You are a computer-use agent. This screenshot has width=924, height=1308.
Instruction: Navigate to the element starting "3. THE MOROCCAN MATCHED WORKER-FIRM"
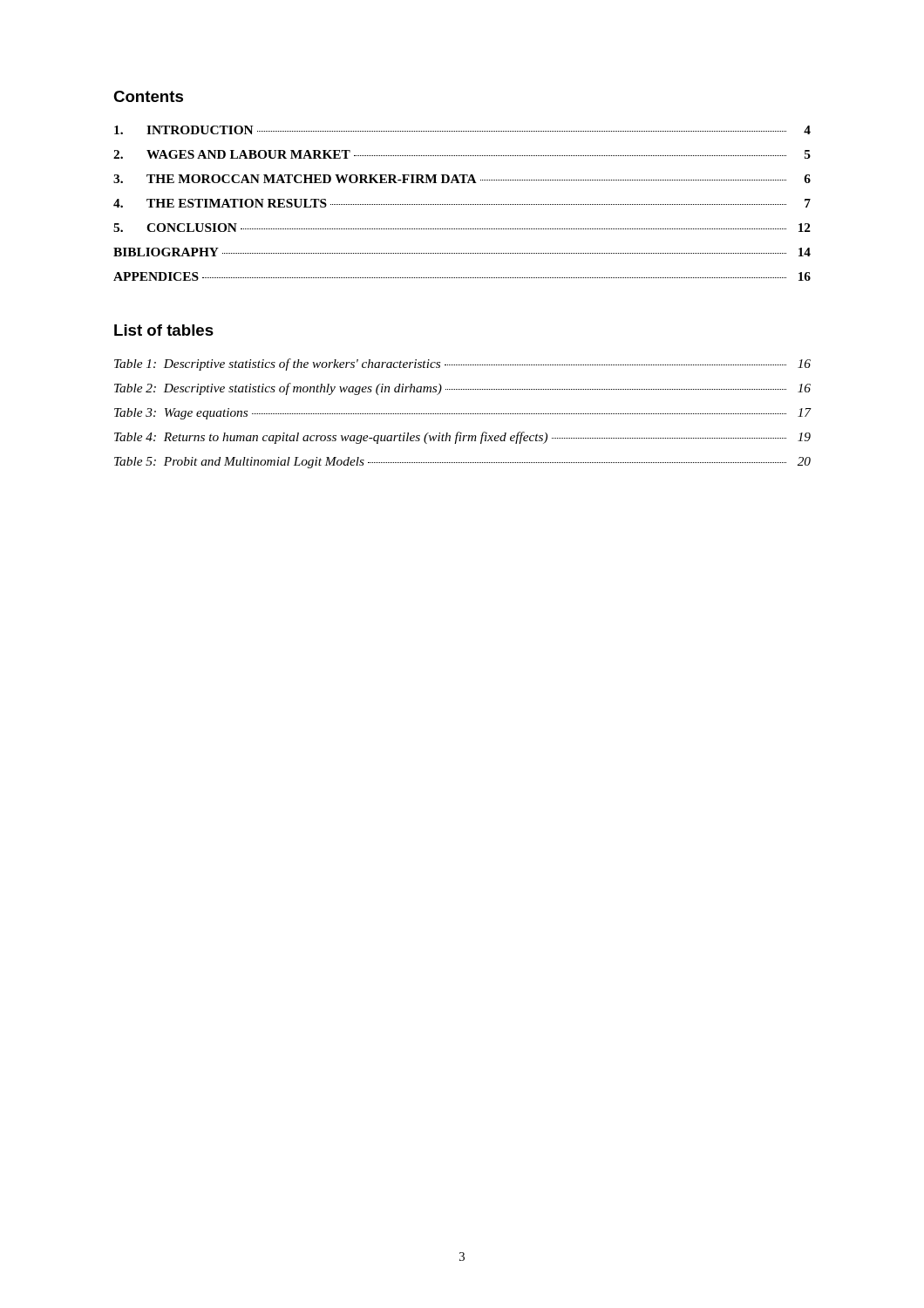(x=462, y=179)
